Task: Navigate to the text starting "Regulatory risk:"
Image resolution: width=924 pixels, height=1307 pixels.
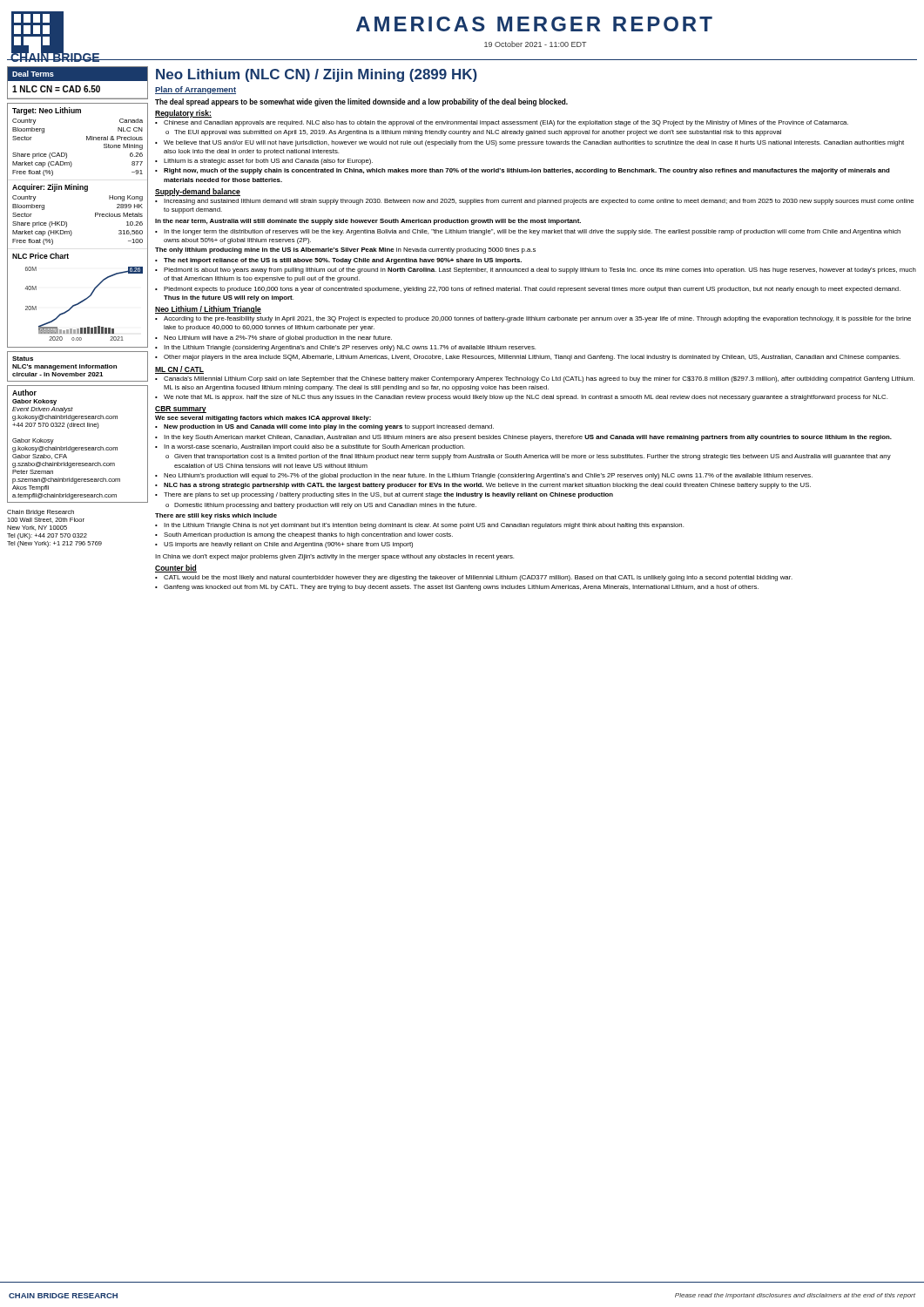Action: 183,113
